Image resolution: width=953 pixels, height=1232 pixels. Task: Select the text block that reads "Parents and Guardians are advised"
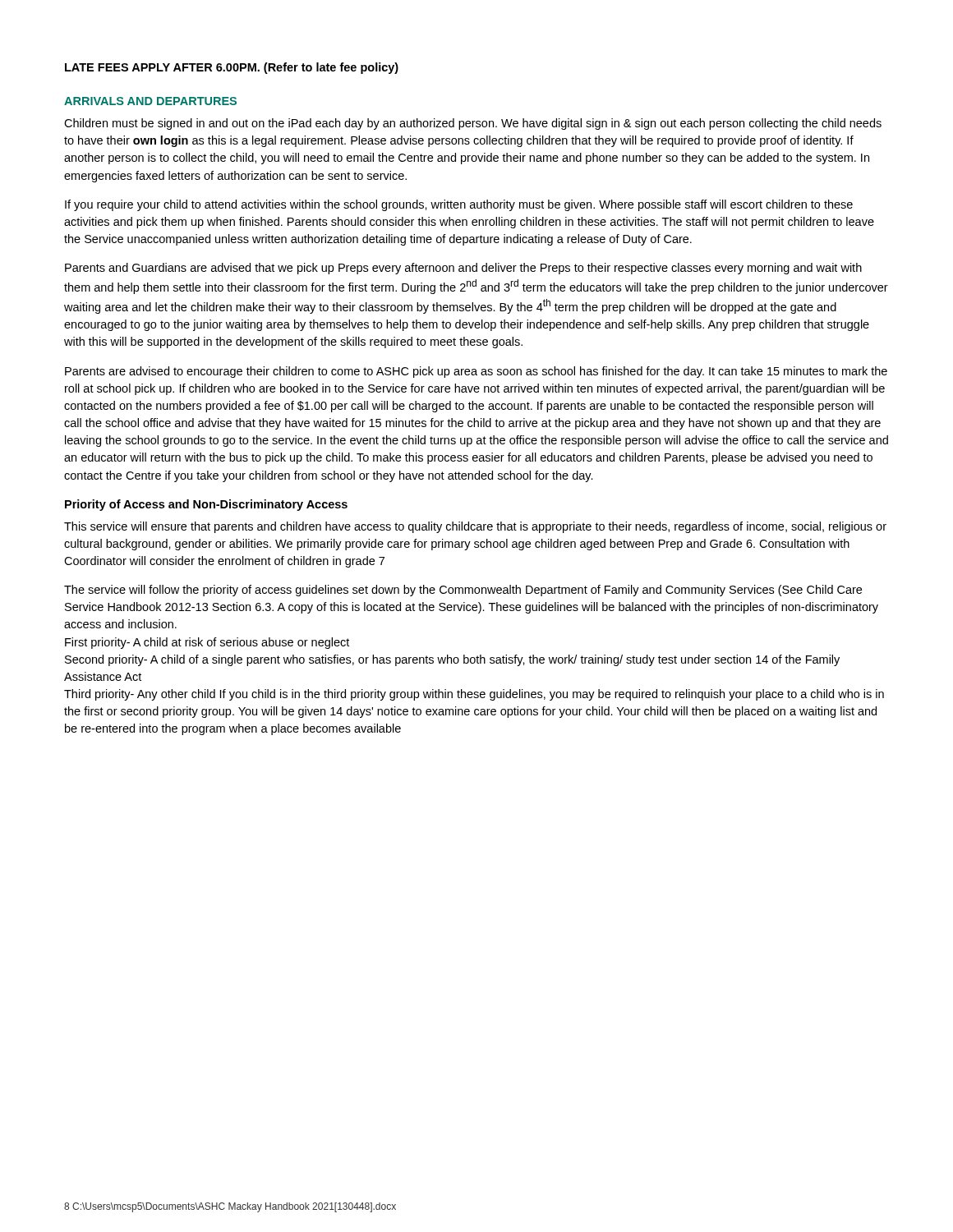476,305
